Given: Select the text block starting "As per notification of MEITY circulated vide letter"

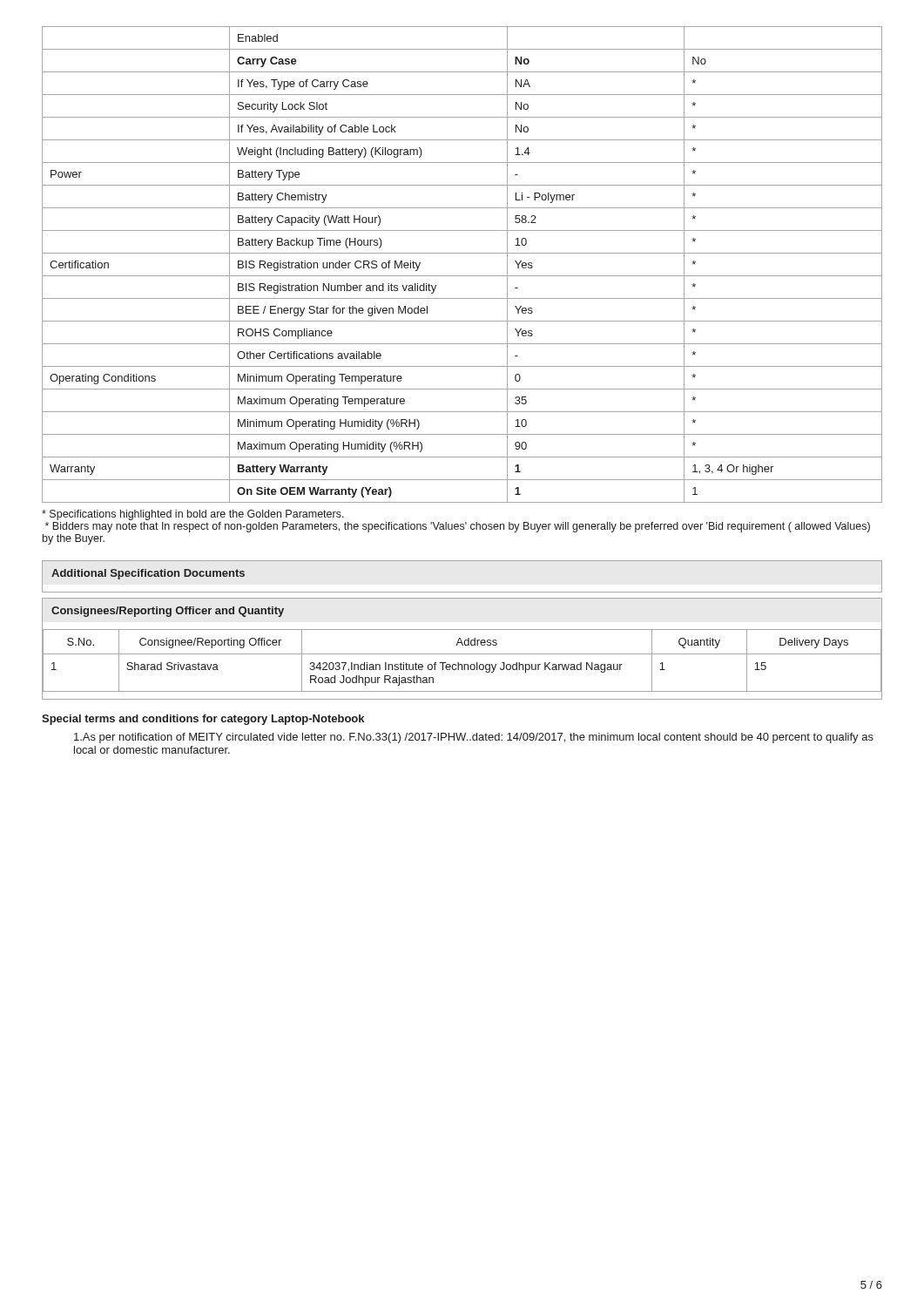Looking at the screenshot, I should 473,743.
